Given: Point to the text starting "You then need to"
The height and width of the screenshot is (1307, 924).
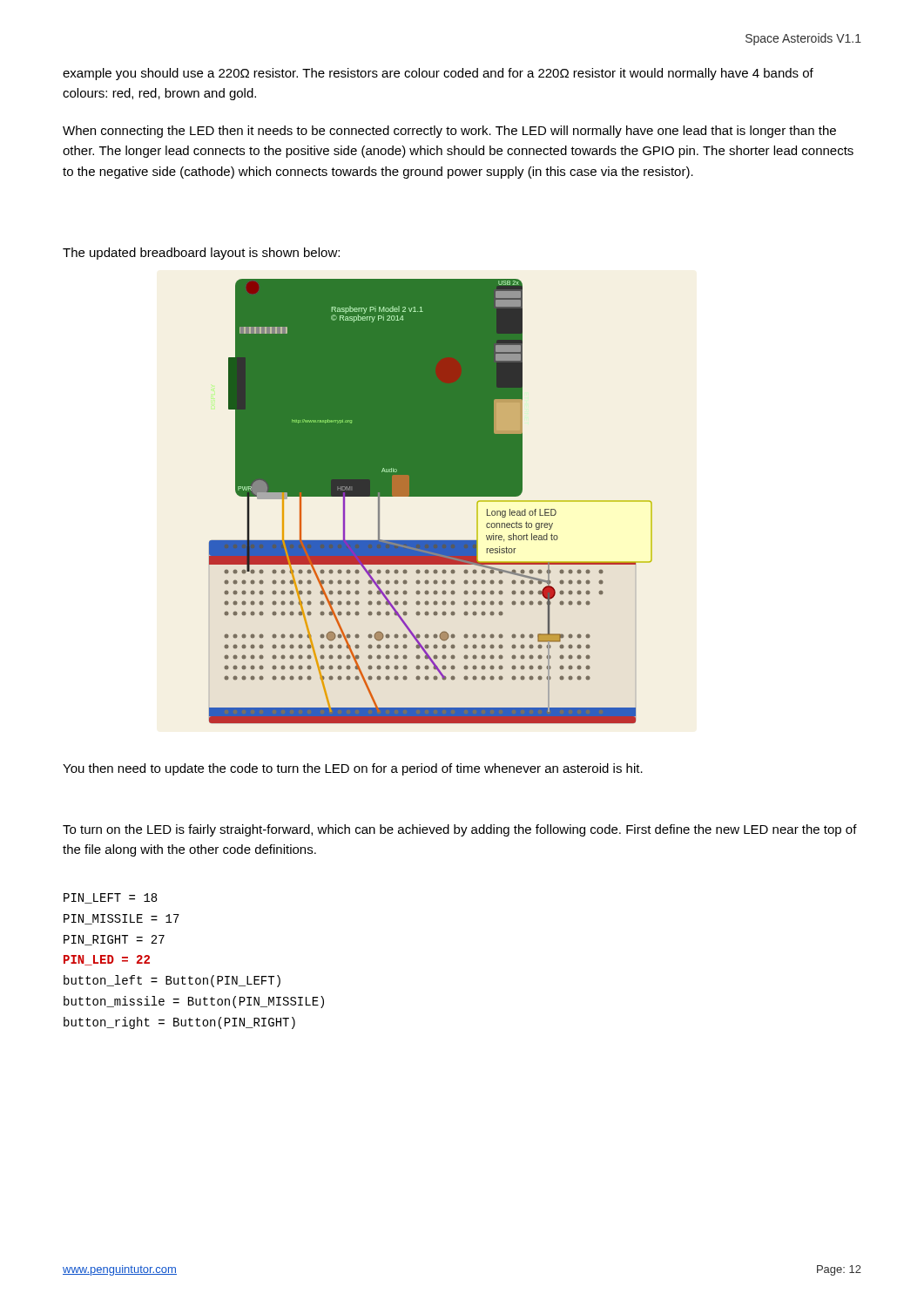Looking at the screenshot, I should coord(353,768).
